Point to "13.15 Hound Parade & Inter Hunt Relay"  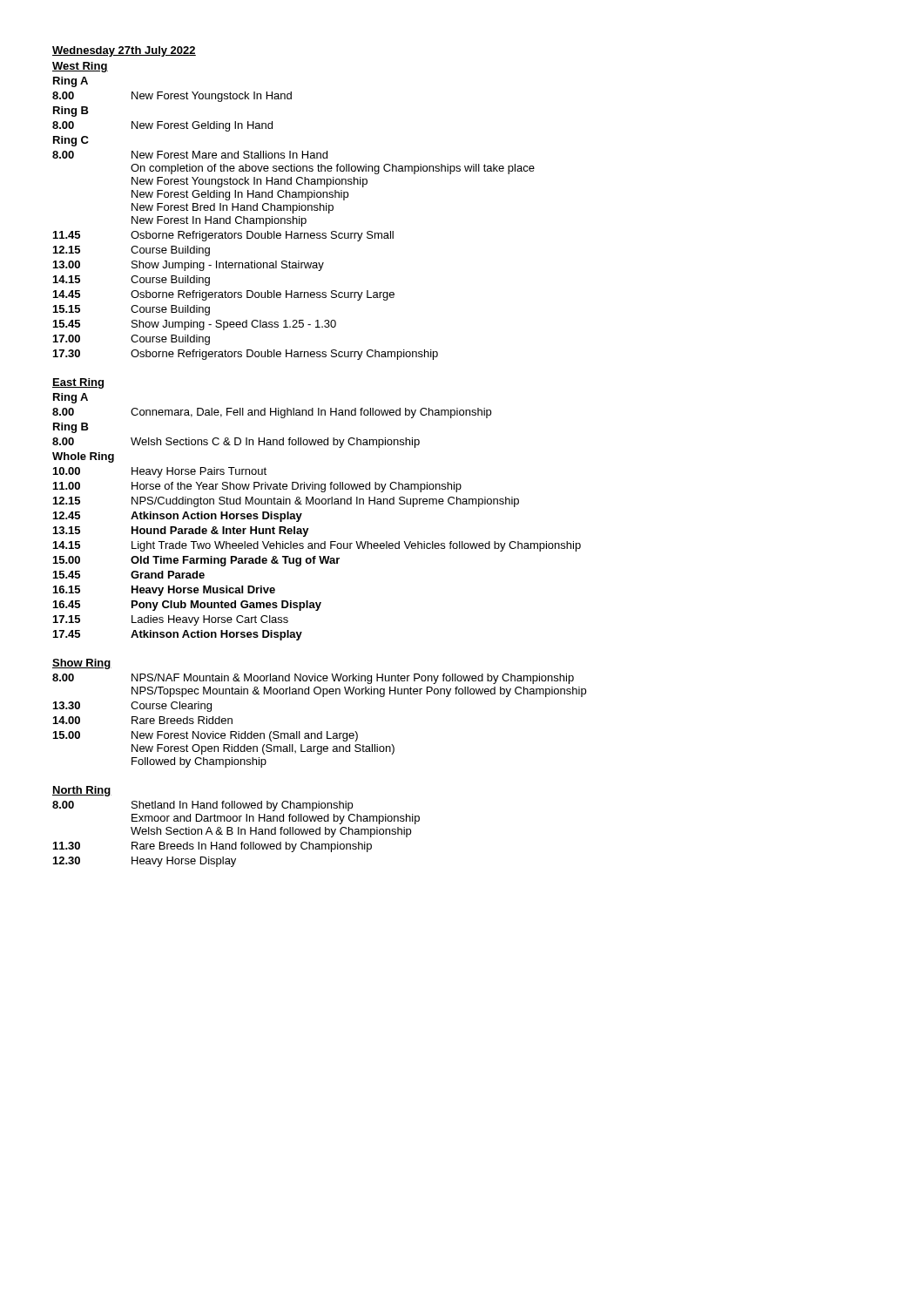click(462, 530)
